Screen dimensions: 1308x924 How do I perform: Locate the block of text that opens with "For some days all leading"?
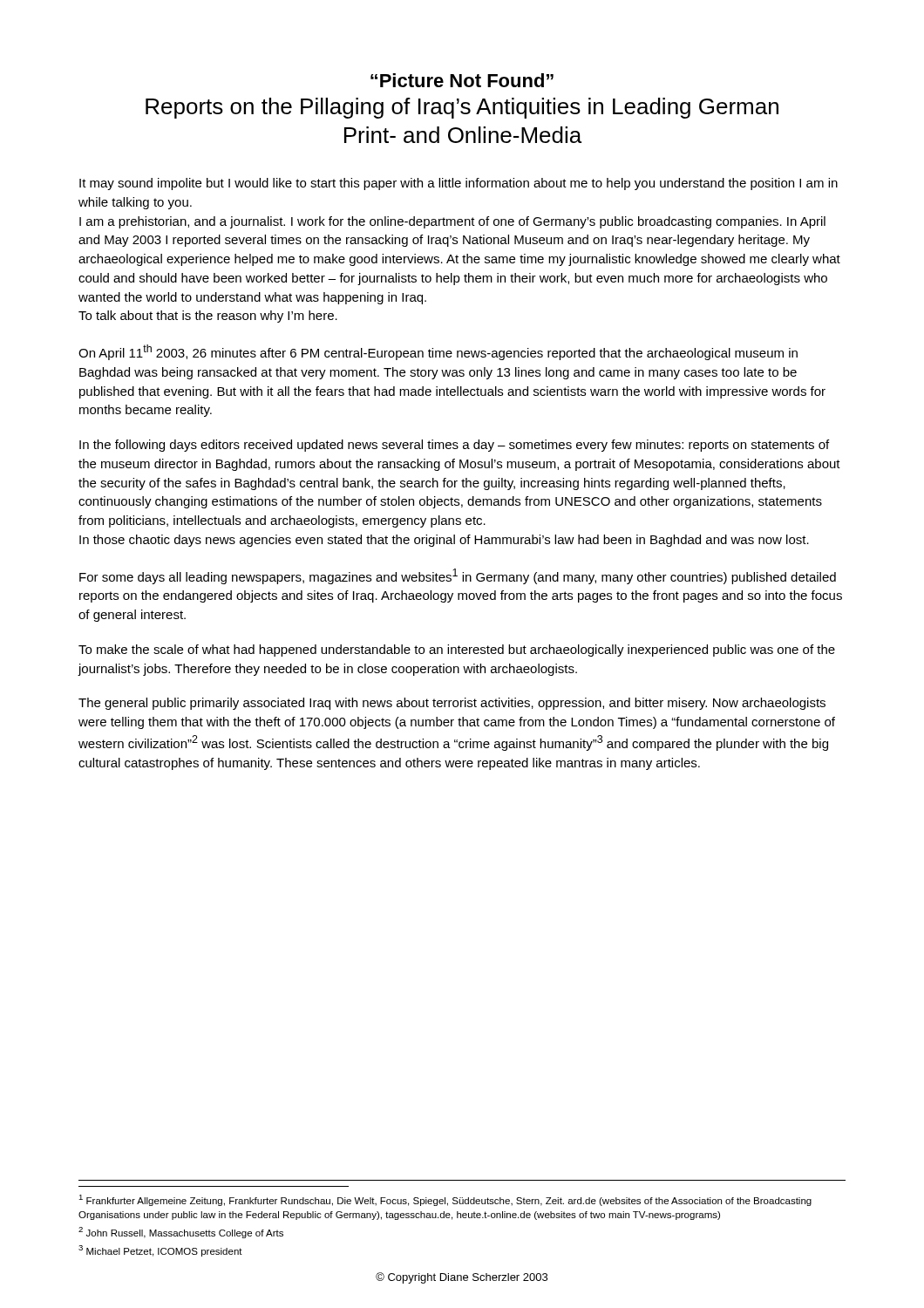[460, 594]
